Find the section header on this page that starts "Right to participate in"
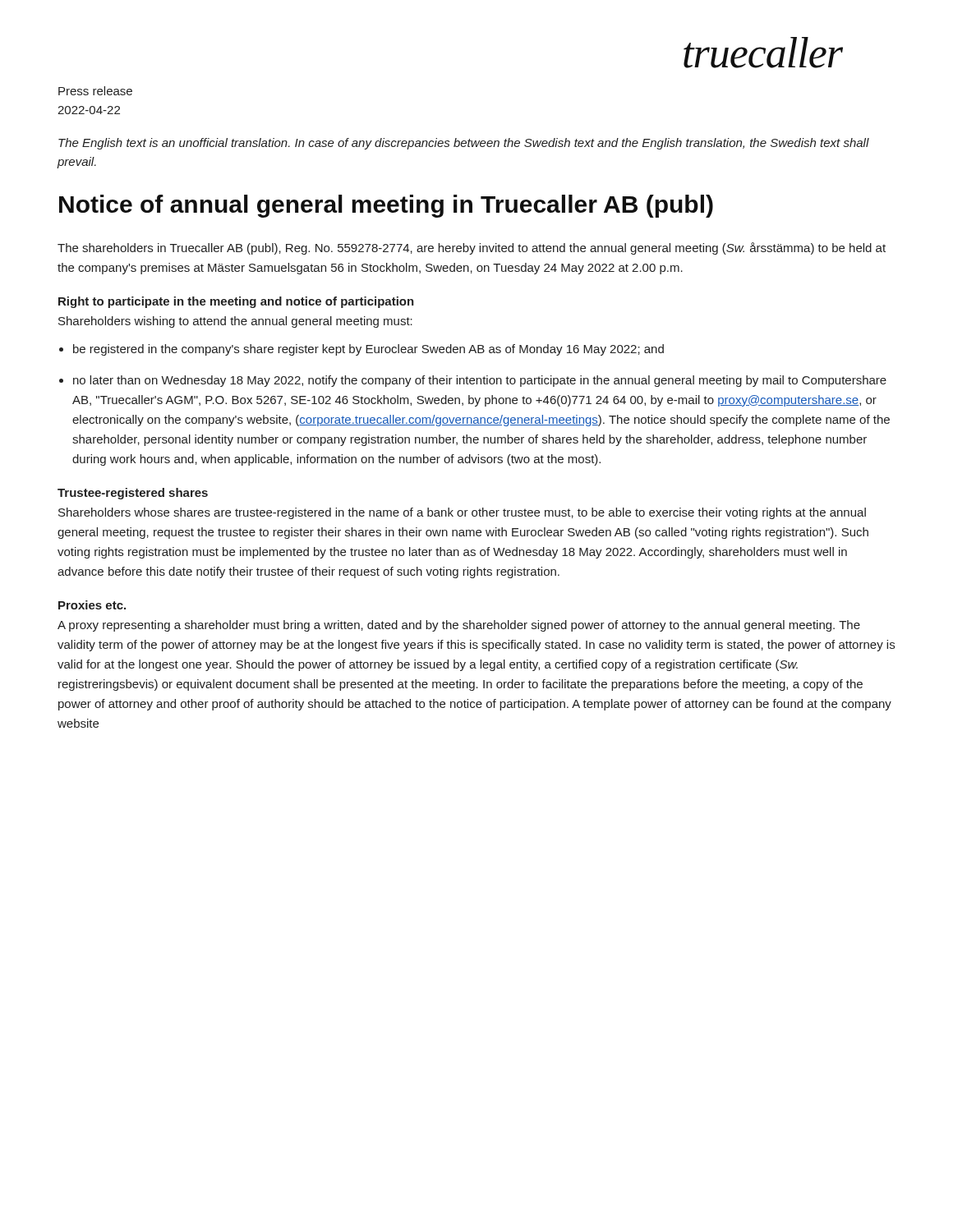This screenshot has height=1232, width=953. pos(236,301)
